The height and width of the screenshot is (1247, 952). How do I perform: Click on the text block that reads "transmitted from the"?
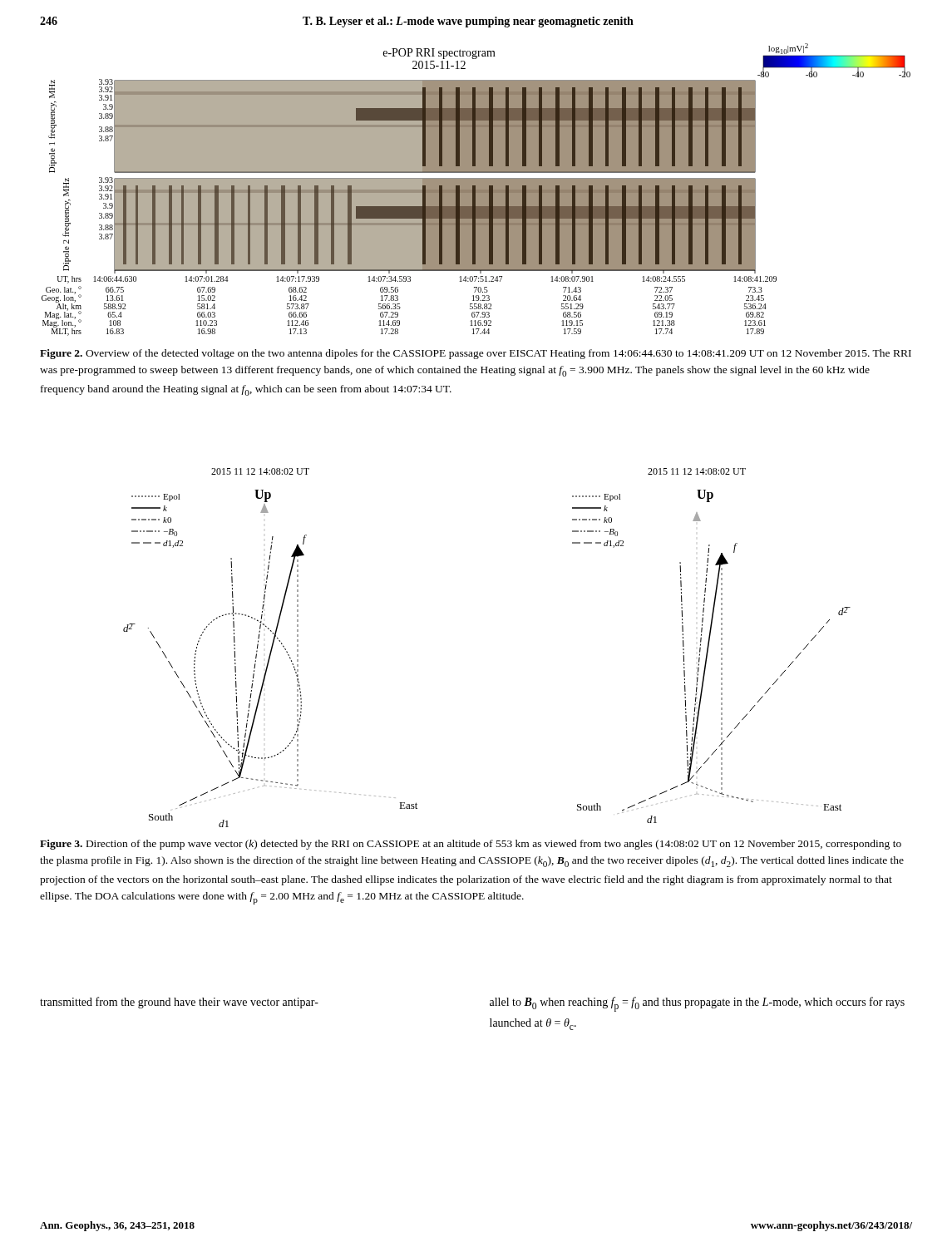[179, 1002]
